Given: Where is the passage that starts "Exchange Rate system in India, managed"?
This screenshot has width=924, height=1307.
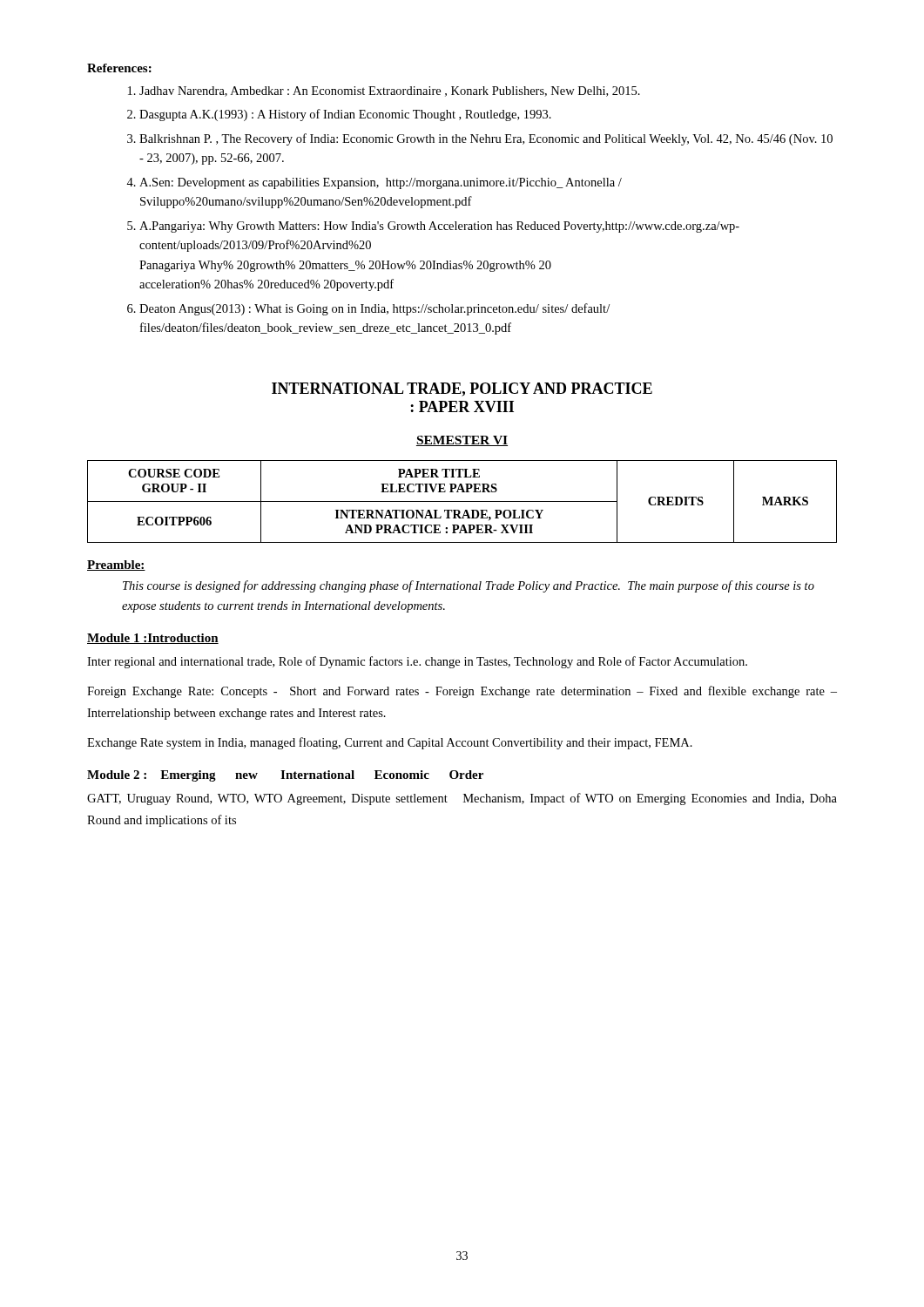Looking at the screenshot, I should click(390, 743).
